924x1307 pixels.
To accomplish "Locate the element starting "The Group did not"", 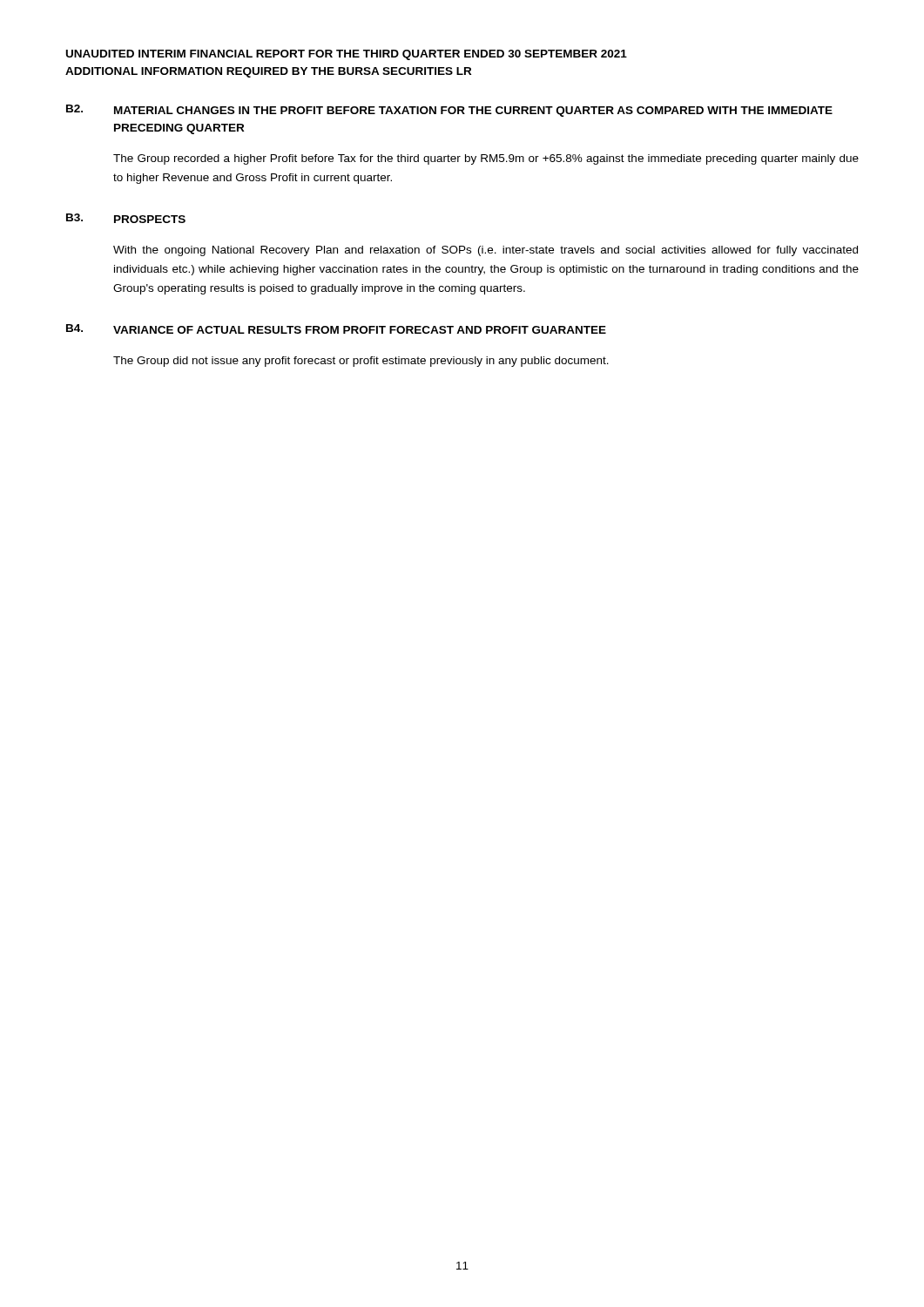I will 361,361.
